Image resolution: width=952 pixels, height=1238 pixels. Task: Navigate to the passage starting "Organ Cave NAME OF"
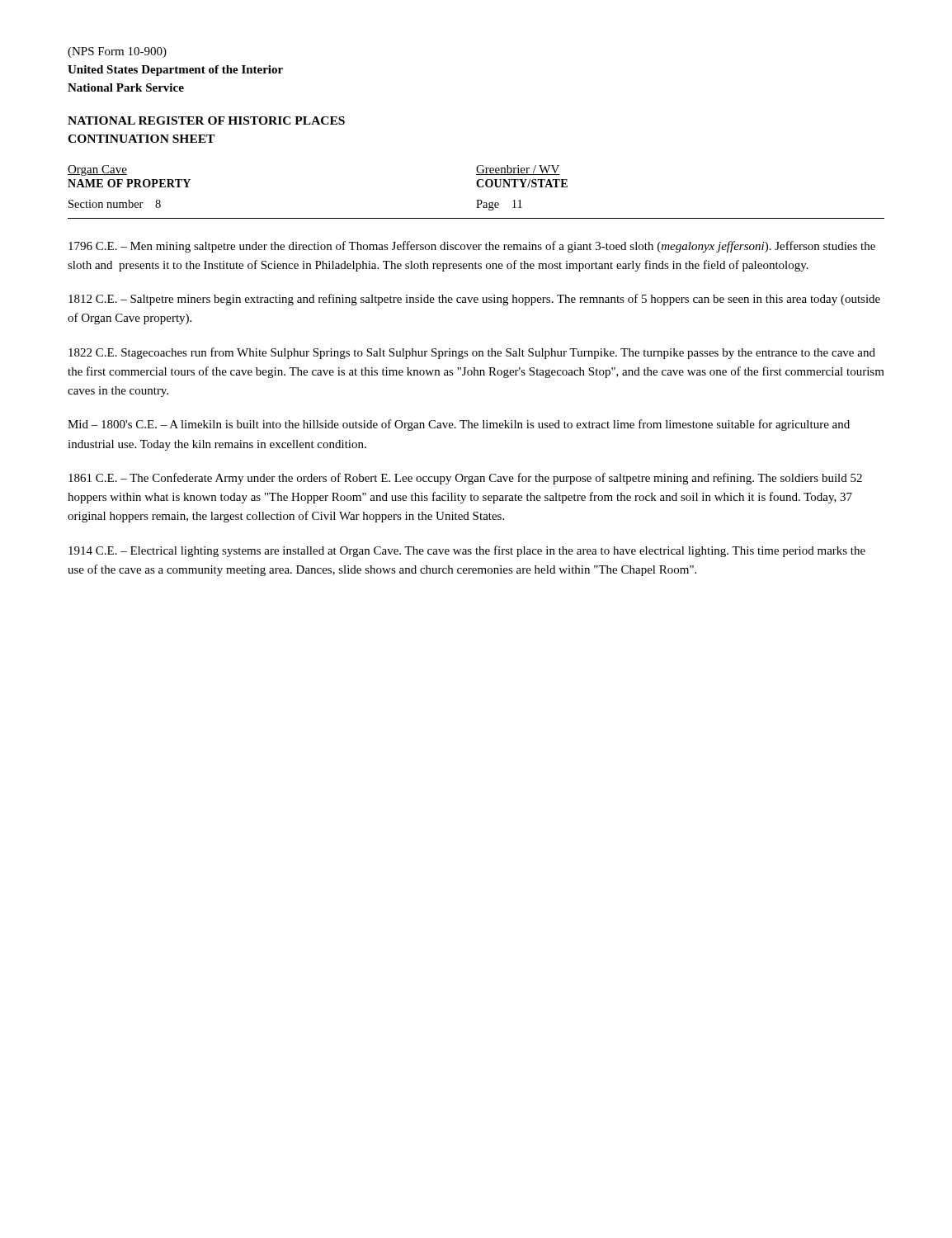tap(476, 176)
